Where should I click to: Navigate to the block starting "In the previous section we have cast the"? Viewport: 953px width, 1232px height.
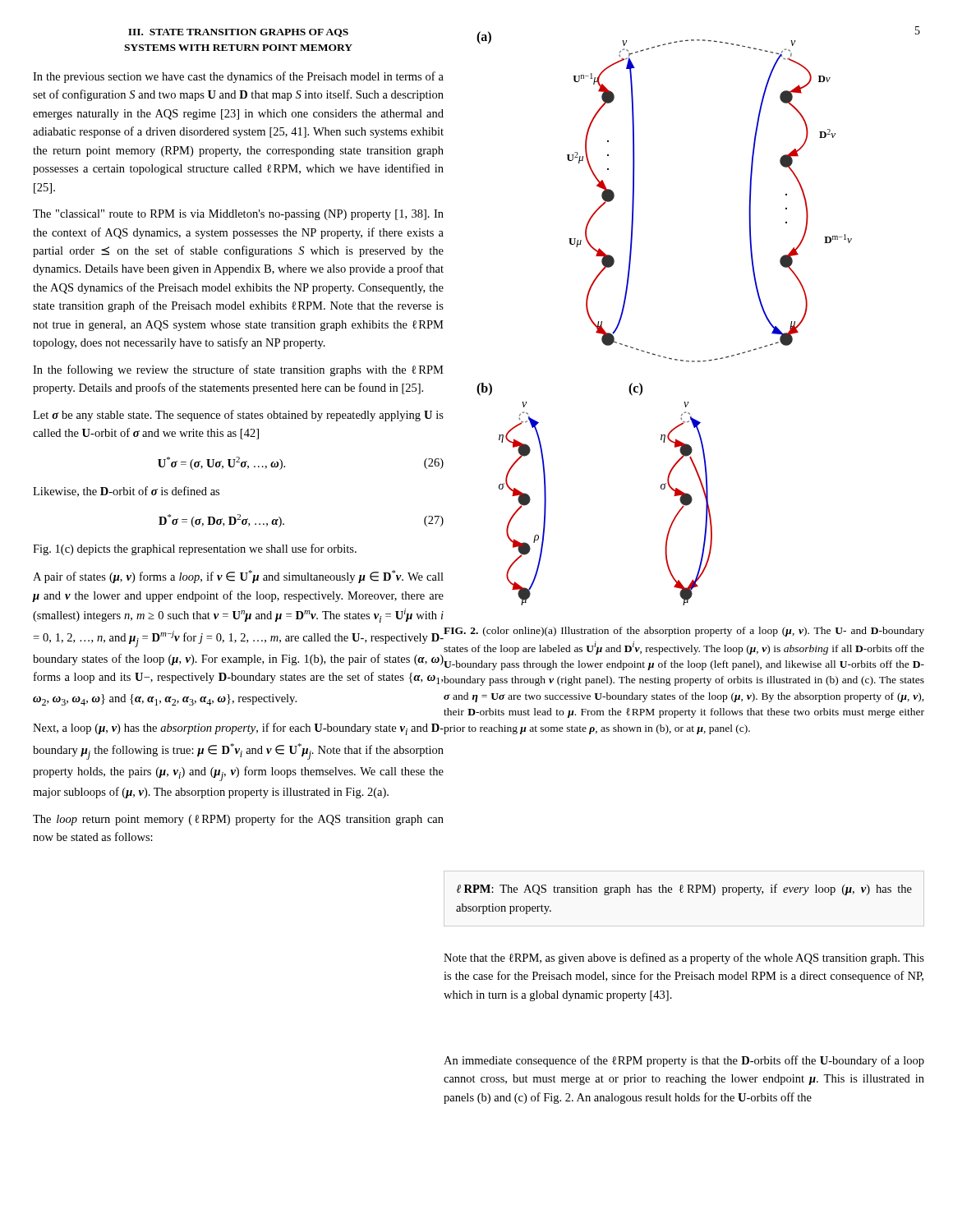coord(238,132)
